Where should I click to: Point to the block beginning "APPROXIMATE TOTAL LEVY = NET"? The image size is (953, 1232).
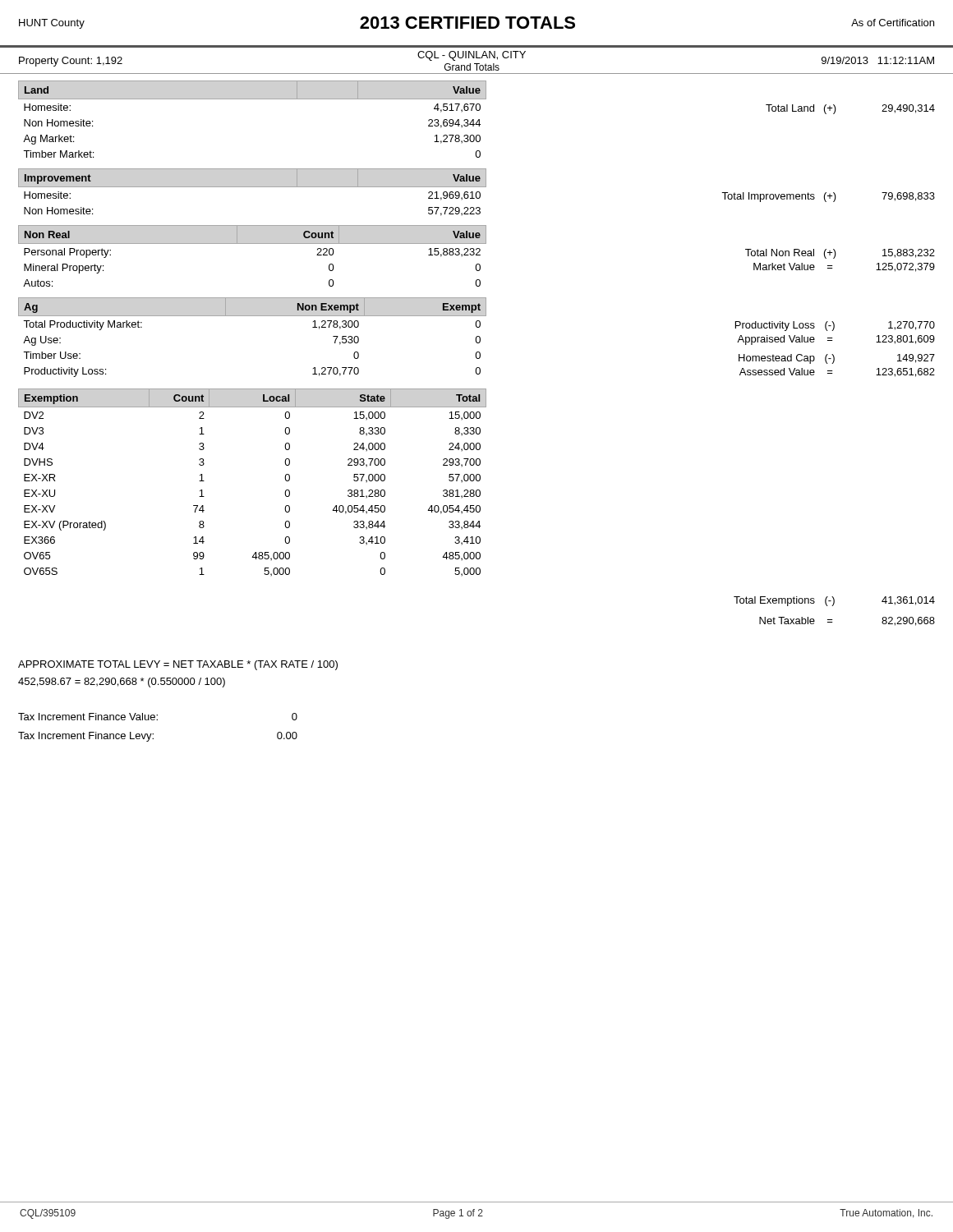(x=178, y=673)
